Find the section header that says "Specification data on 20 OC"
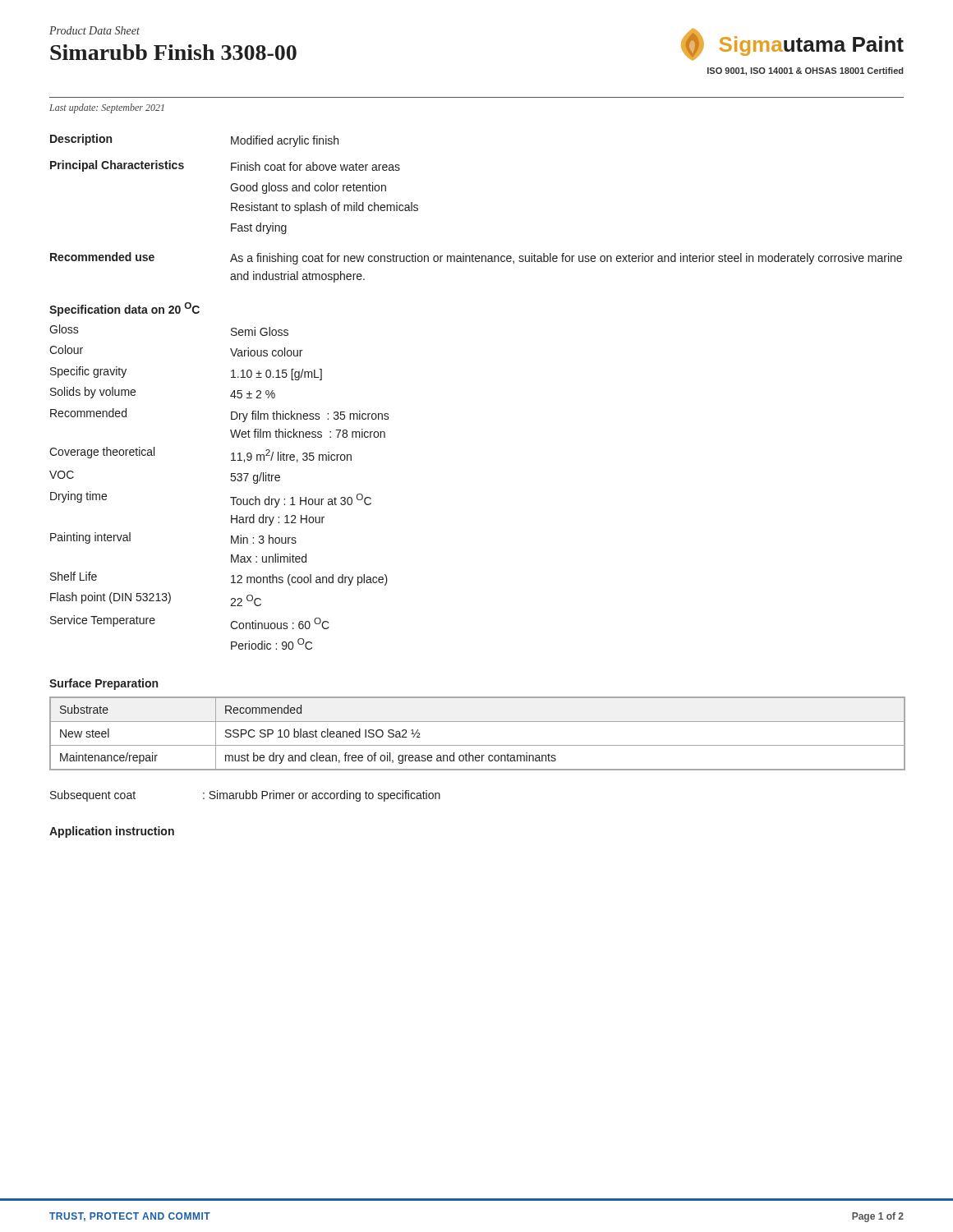 click(125, 308)
